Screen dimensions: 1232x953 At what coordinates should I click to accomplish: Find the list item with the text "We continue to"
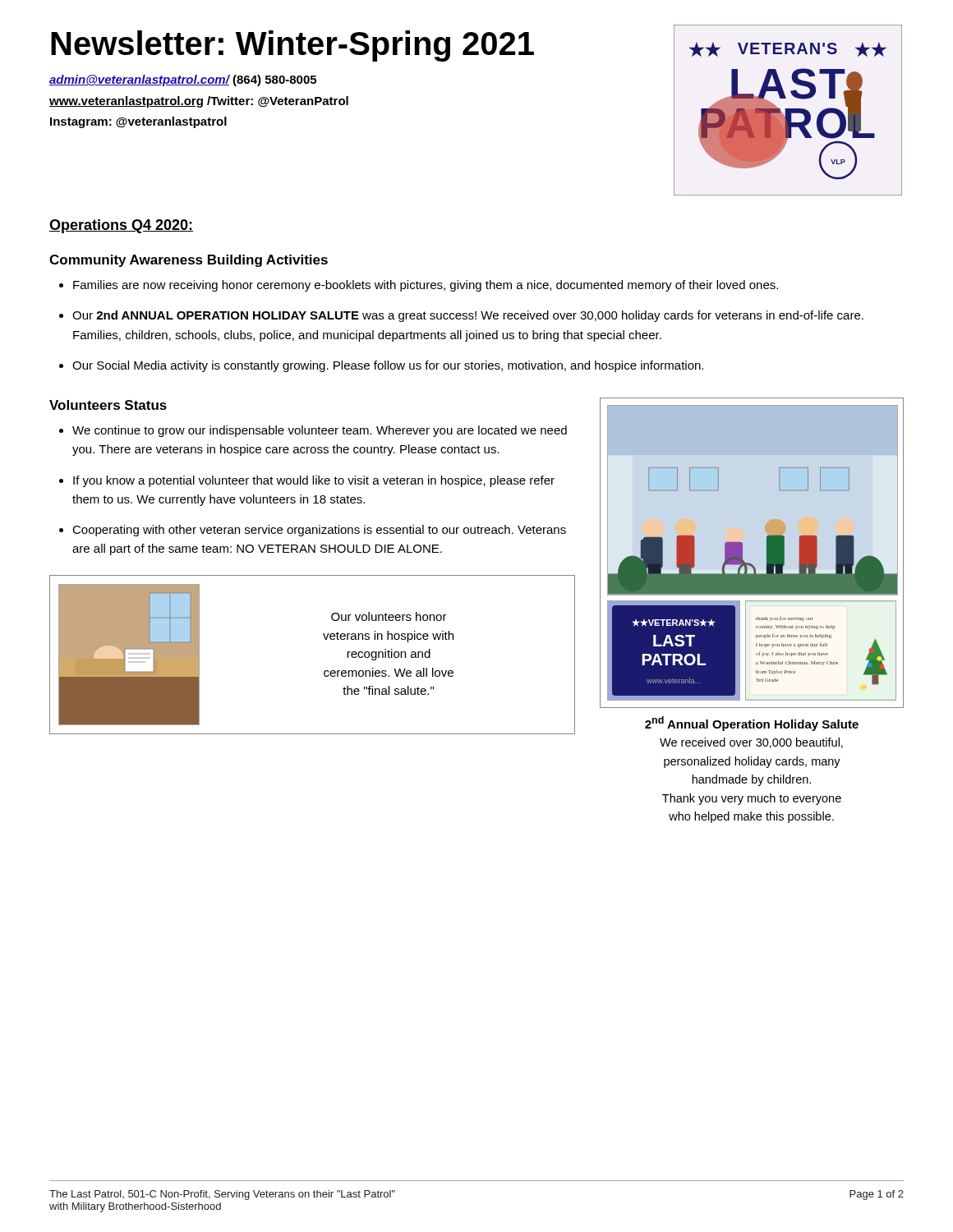tap(320, 440)
